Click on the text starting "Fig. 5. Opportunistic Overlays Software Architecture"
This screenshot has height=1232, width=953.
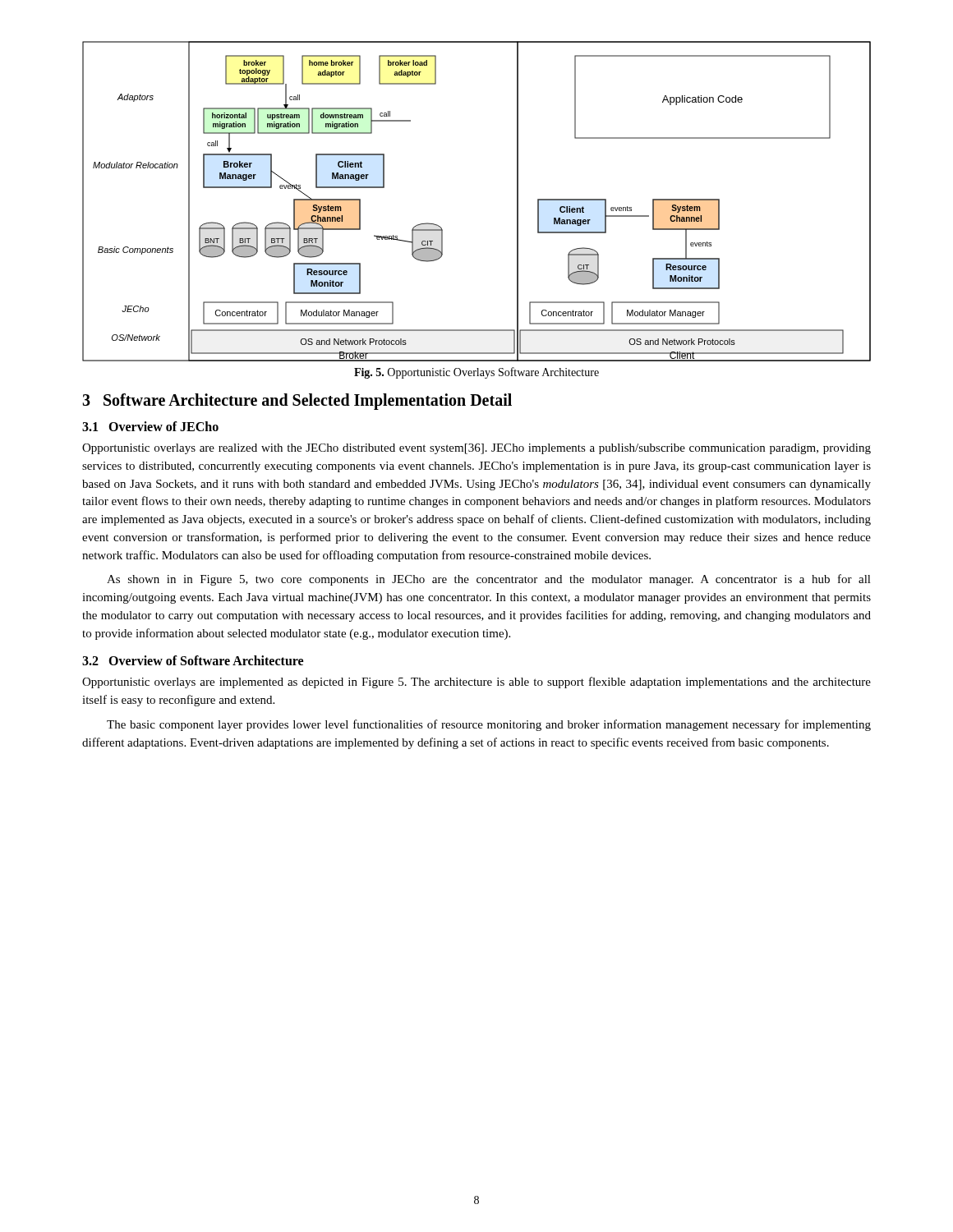pyautogui.click(x=476, y=372)
